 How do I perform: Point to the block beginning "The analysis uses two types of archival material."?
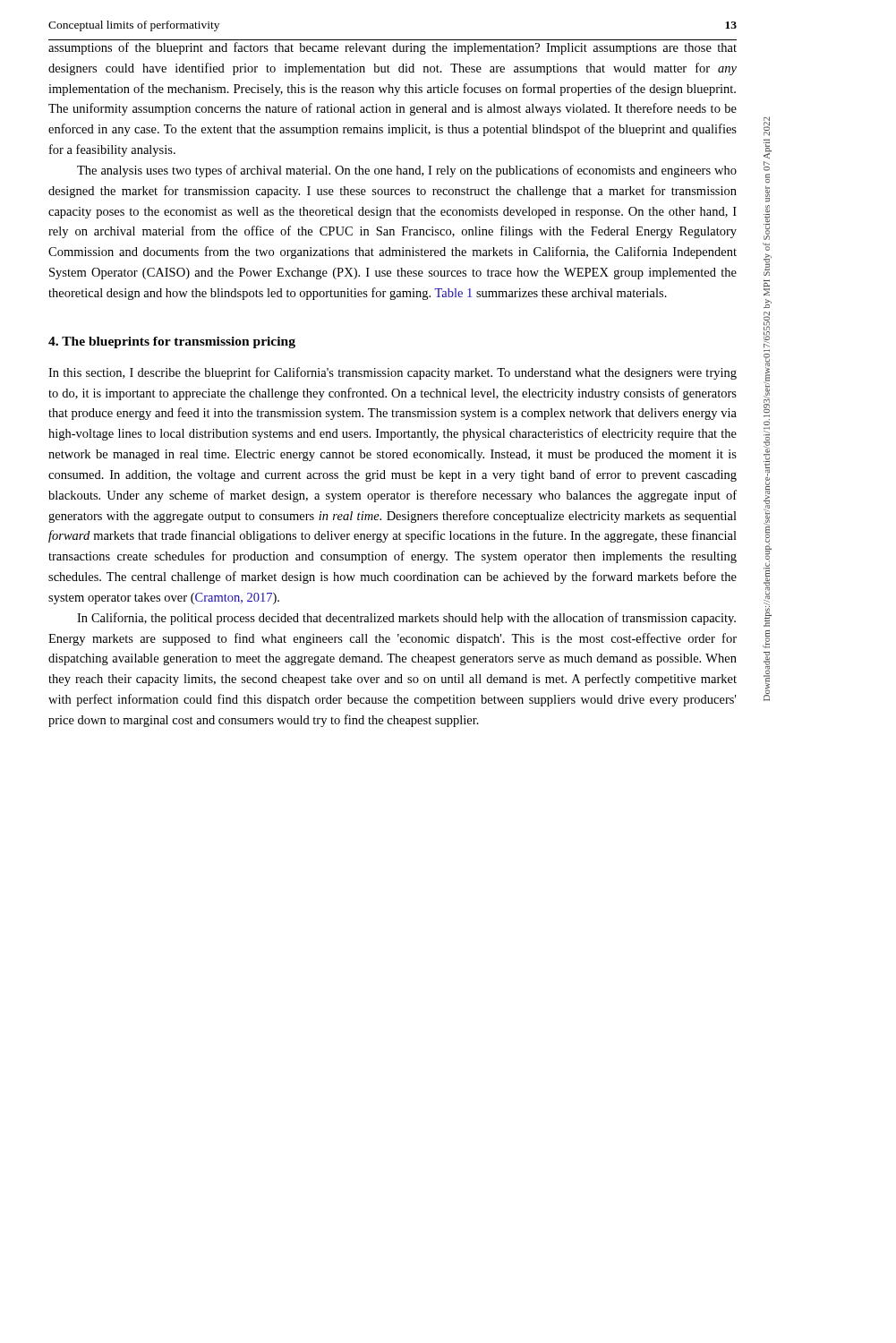[392, 232]
